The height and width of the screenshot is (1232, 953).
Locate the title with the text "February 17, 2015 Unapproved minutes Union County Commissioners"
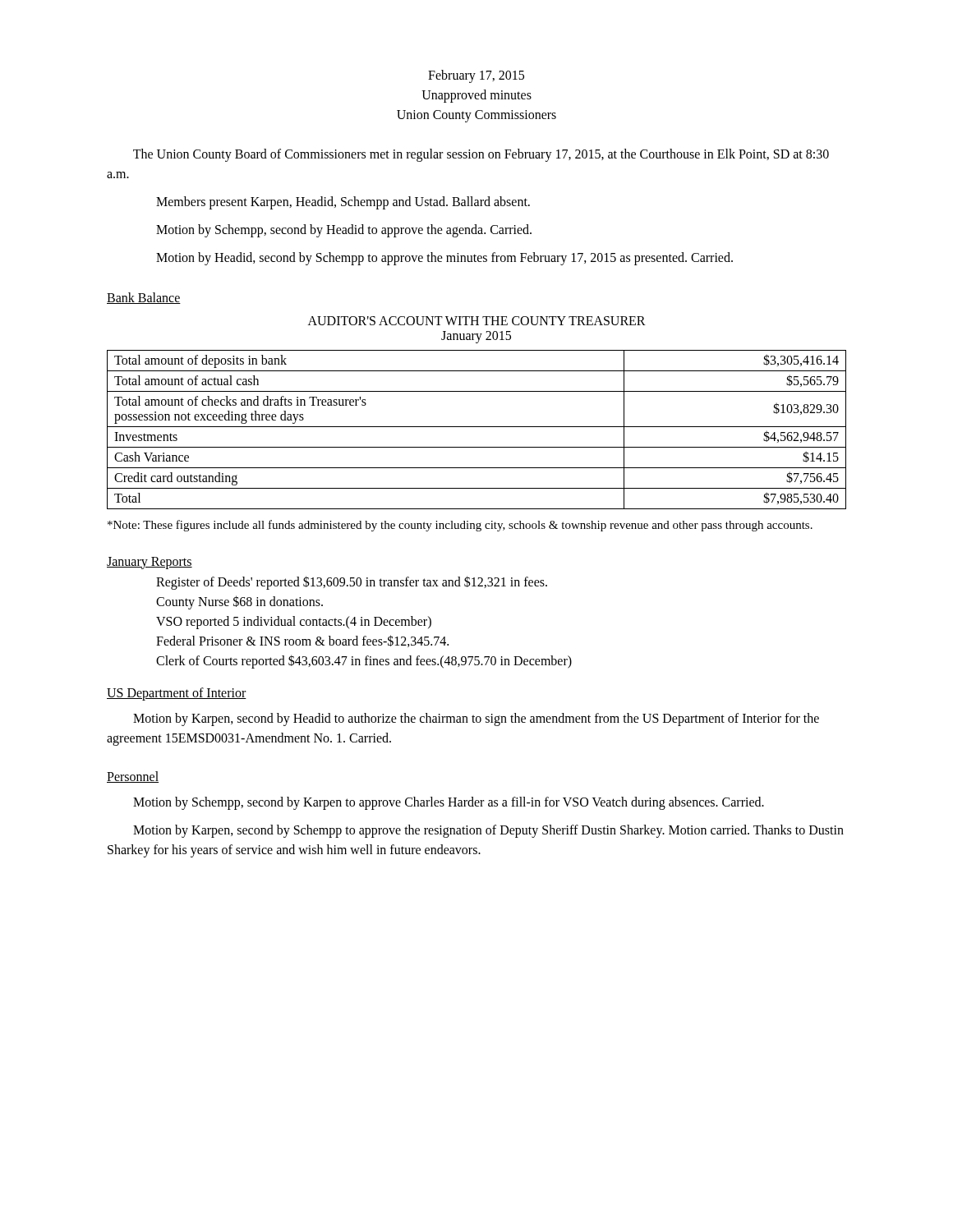click(x=476, y=95)
